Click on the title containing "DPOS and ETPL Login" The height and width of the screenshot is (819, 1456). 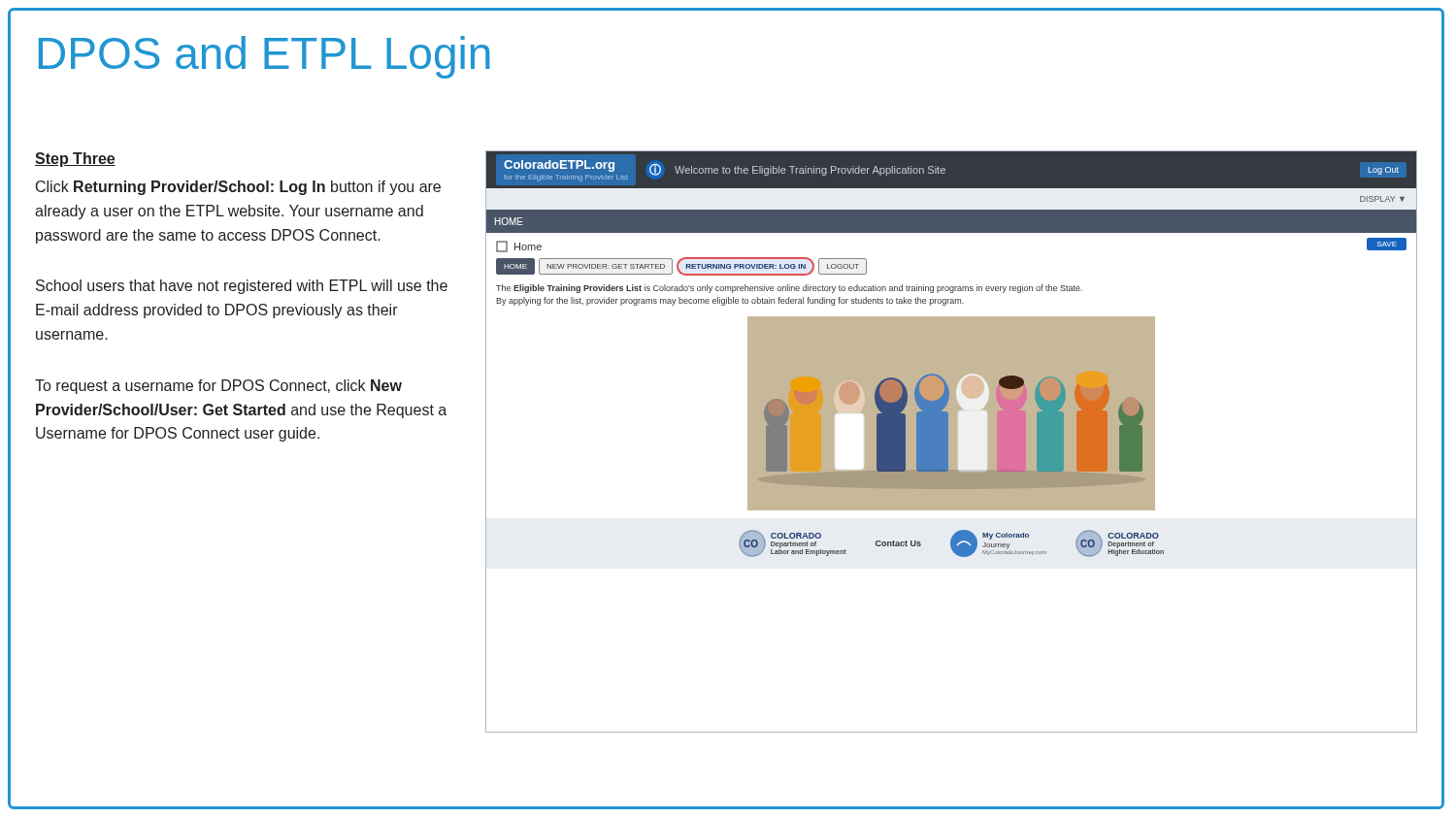(x=264, y=53)
